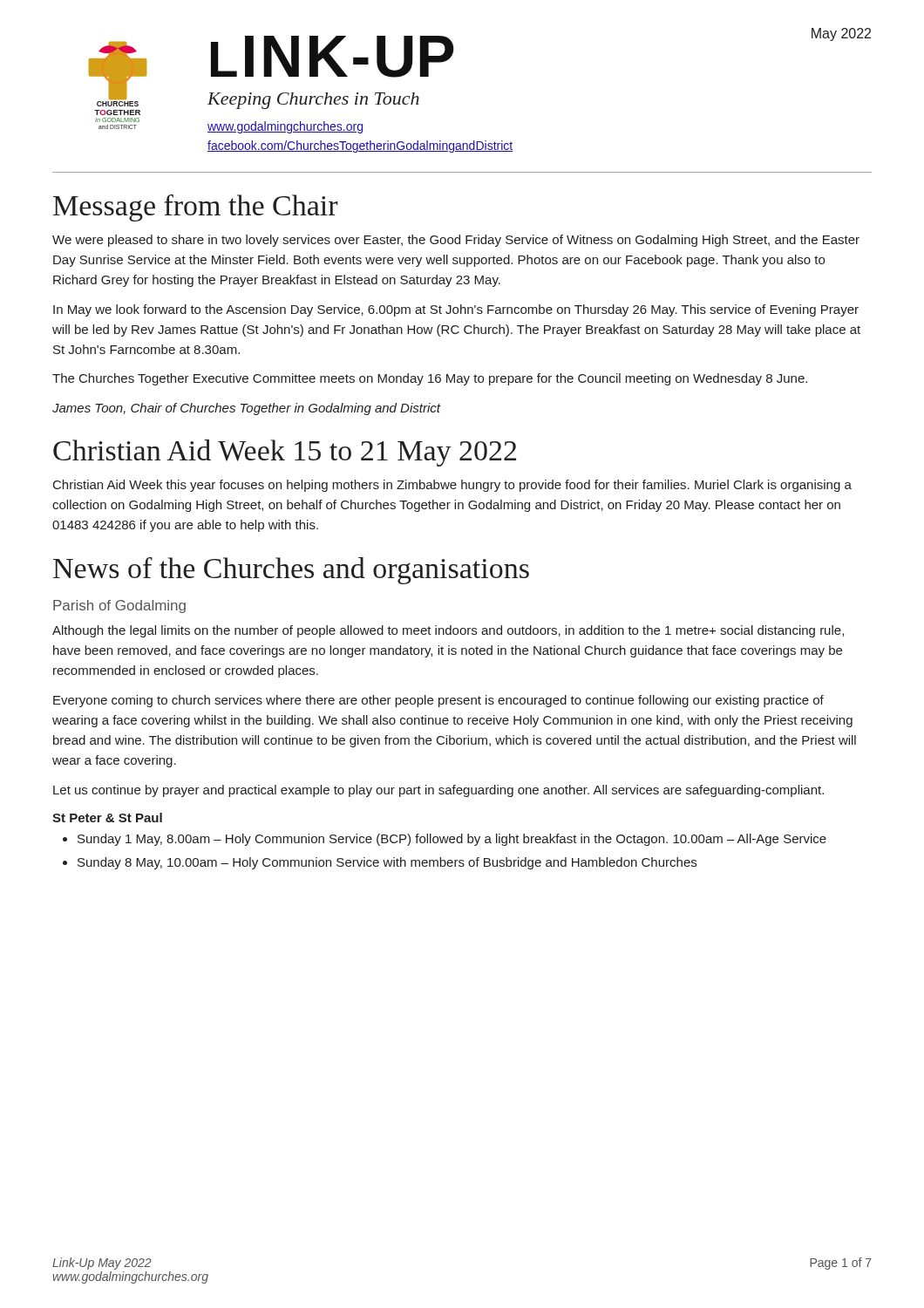Click the passage that begins "The Churches Together Executive Committee meets on Monday"
Viewport: 924px width, 1308px height.
[x=430, y=378]
